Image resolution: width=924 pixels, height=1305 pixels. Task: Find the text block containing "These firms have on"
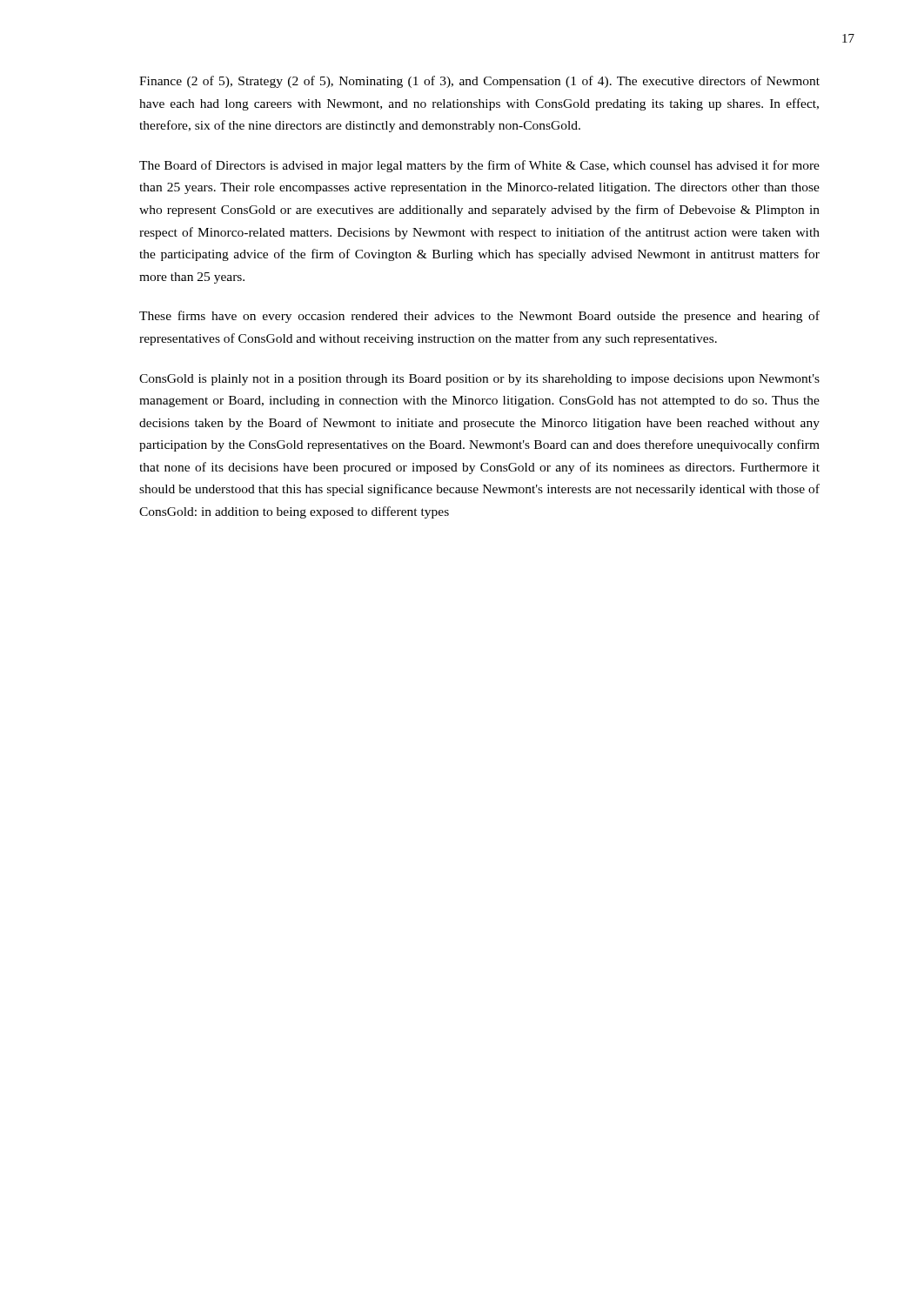coord(479,327)
